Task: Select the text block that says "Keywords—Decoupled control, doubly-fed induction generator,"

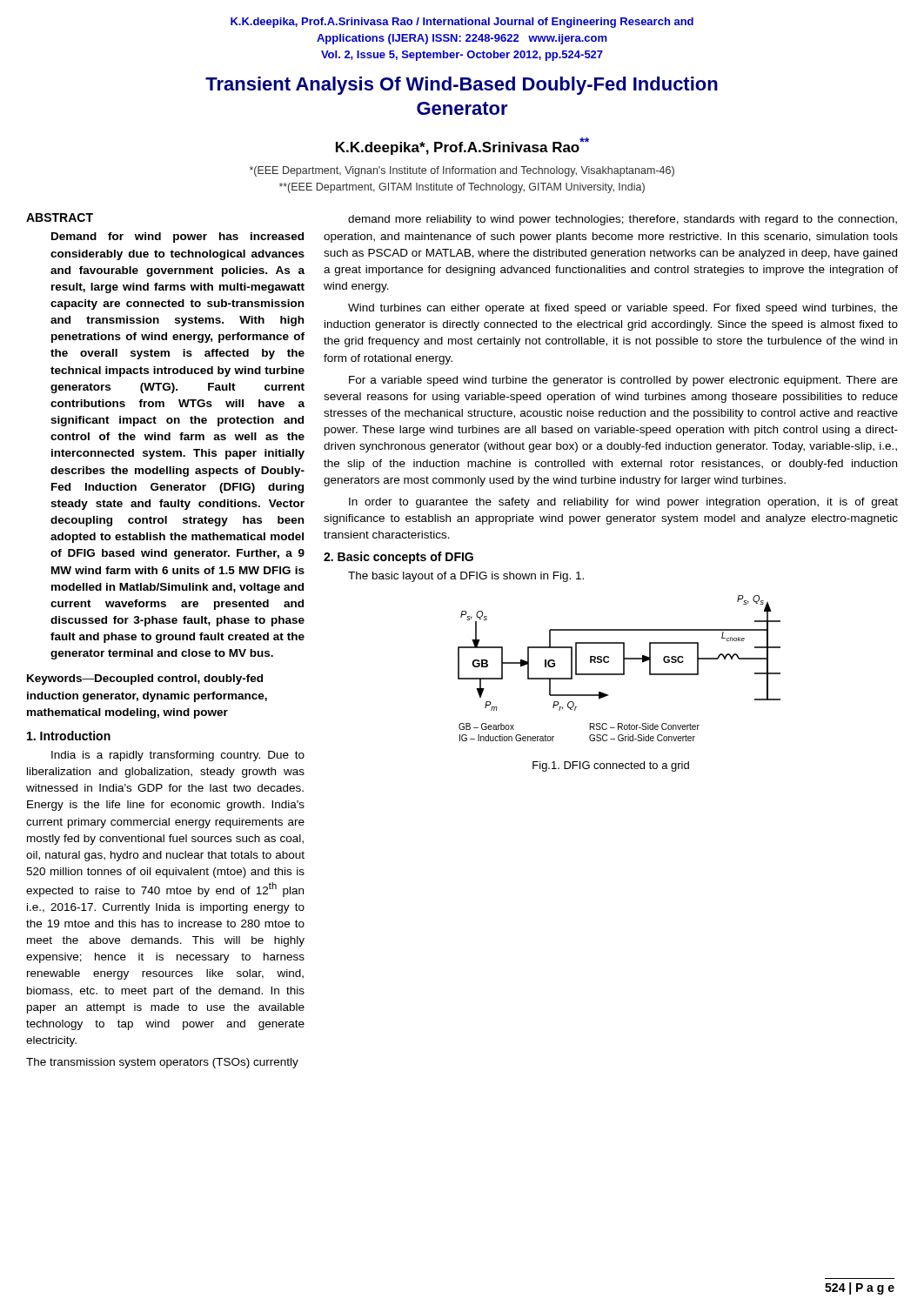Action: pyautogui.click(x=147, y=695)
